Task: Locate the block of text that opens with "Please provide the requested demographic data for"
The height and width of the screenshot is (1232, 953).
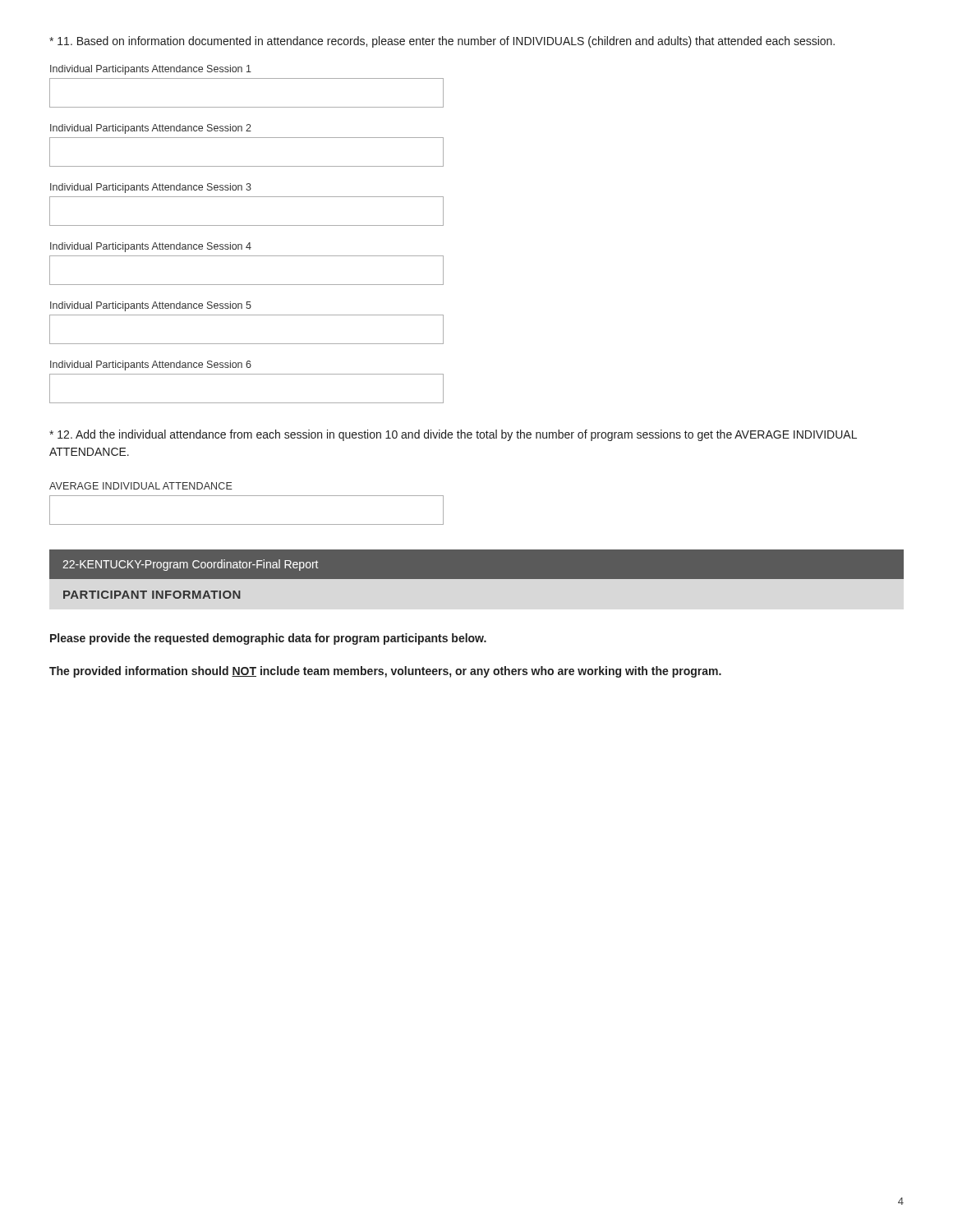Action: pos(268,638)
